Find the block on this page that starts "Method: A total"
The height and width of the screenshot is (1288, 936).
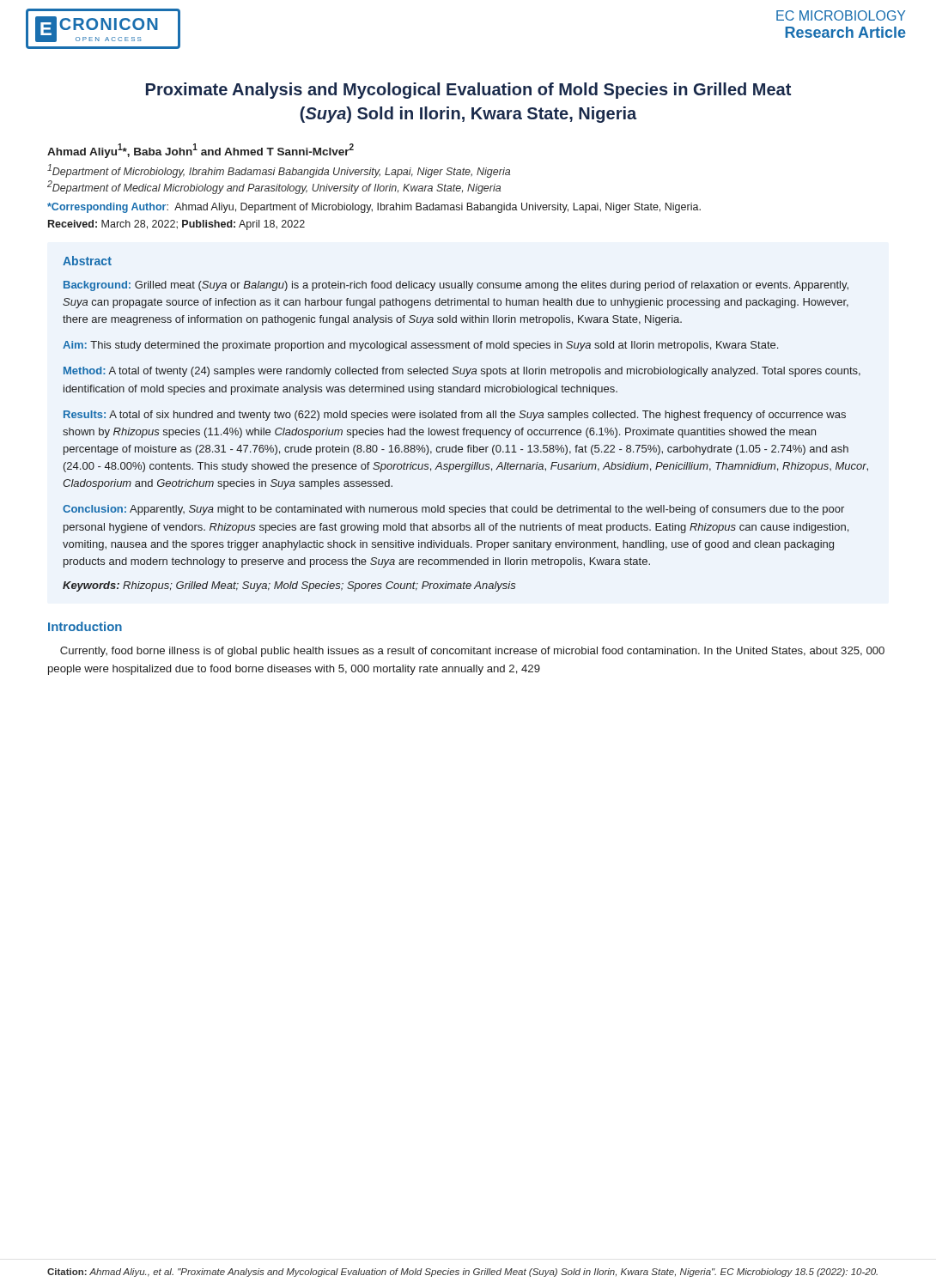tap(462, 379)
